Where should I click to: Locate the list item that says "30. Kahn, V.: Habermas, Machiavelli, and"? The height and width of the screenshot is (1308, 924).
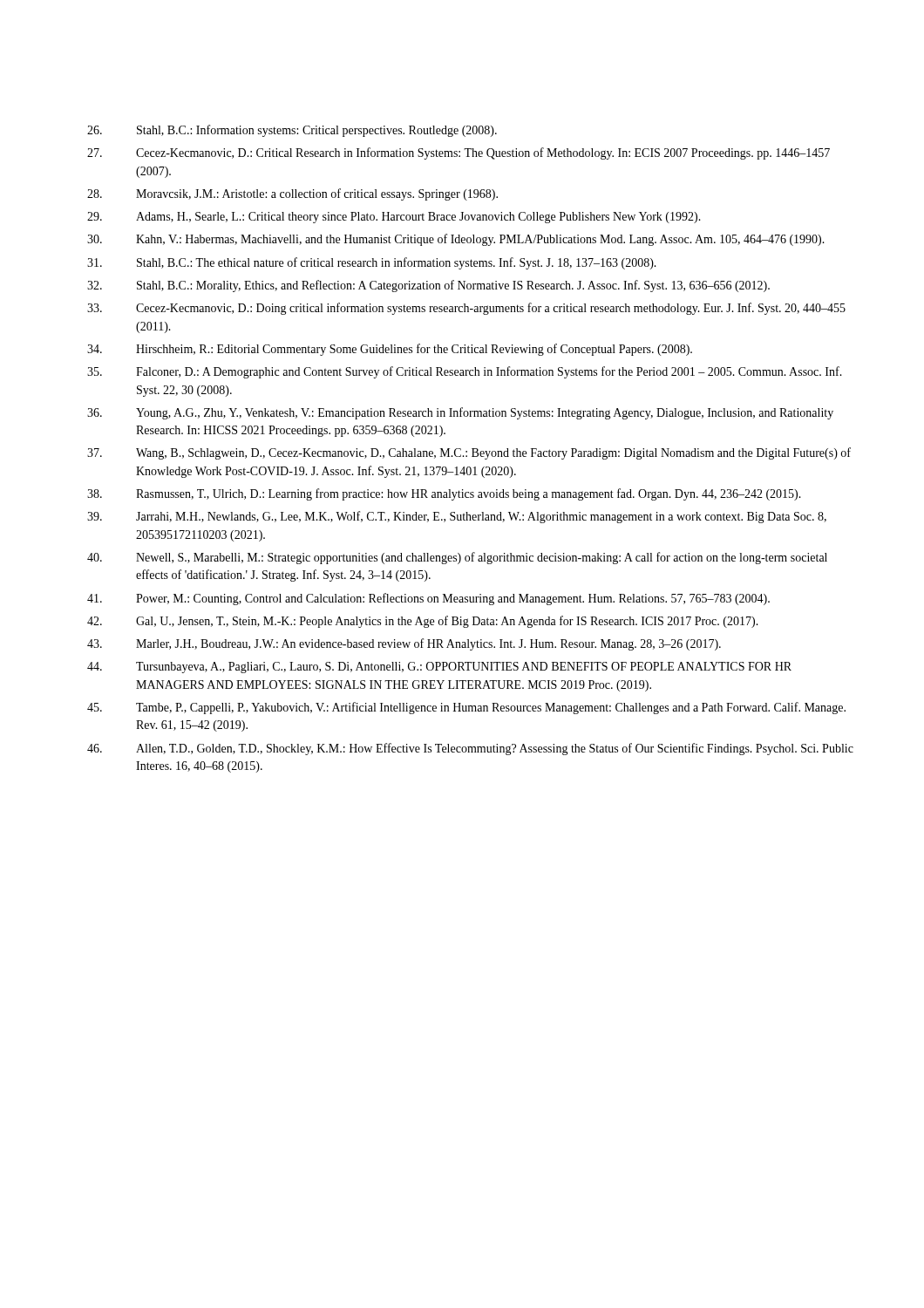pos(471,240)
